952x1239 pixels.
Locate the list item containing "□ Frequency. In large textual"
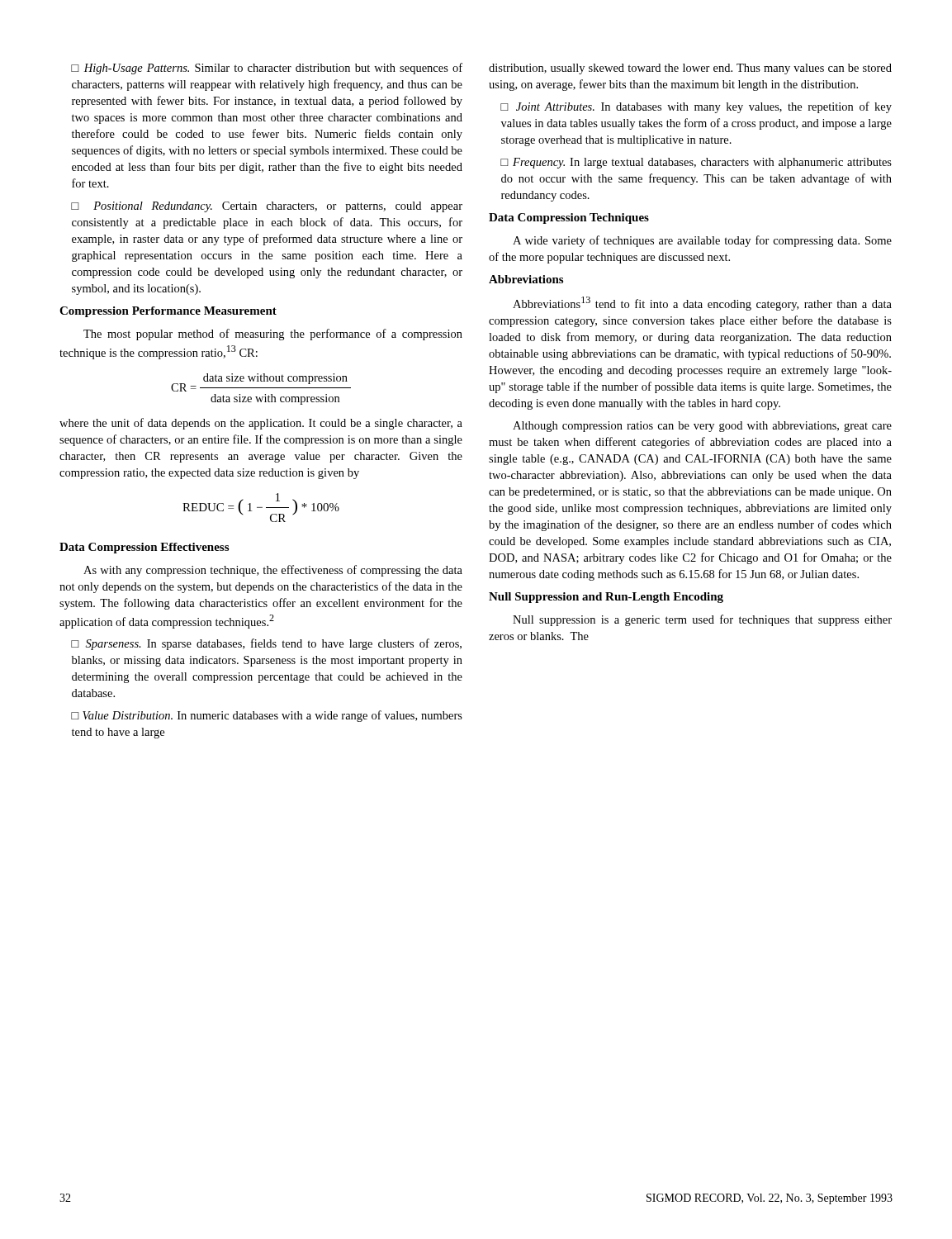click(x=690, y=178)
